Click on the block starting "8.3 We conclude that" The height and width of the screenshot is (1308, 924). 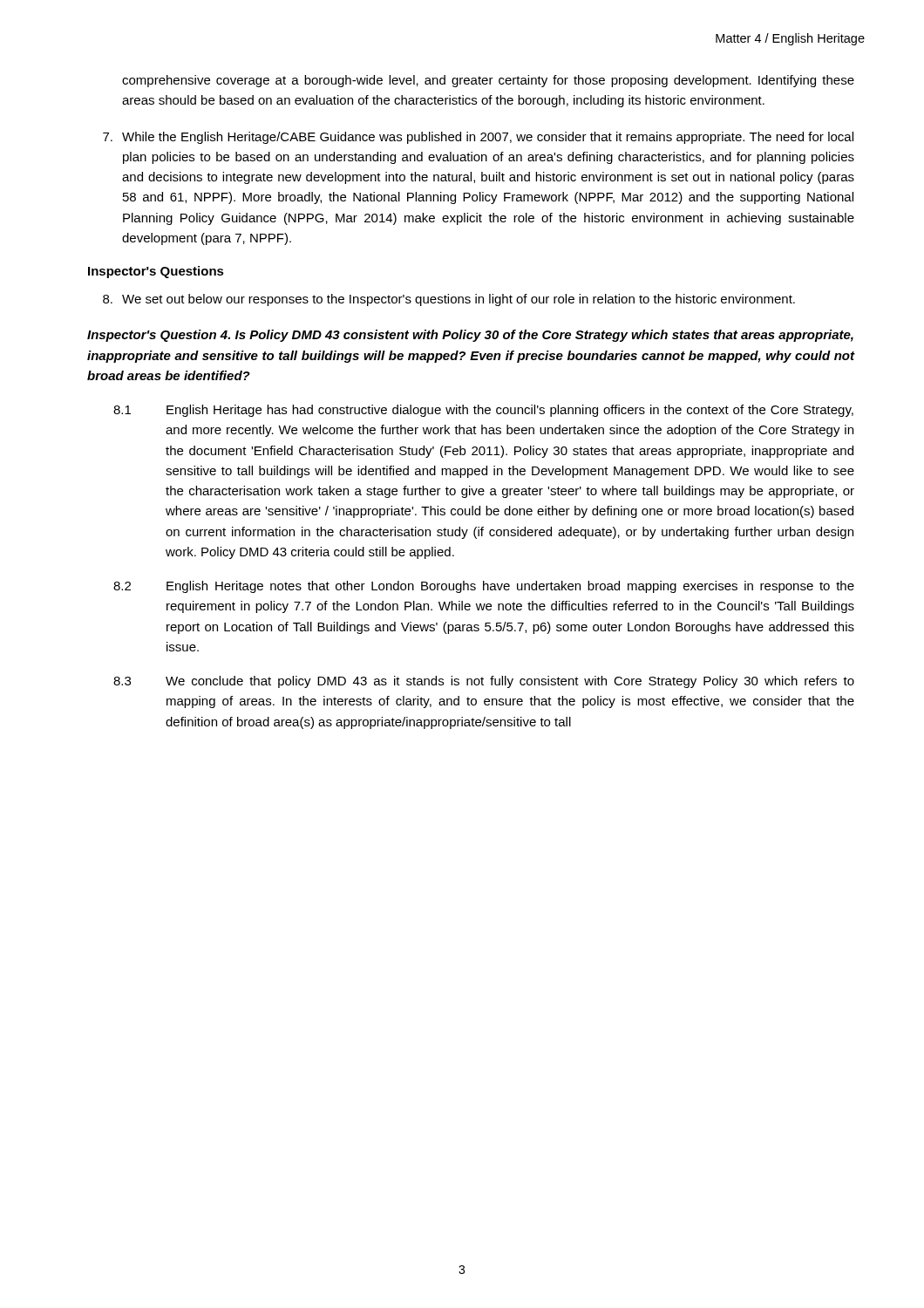[x=484, y=701]
